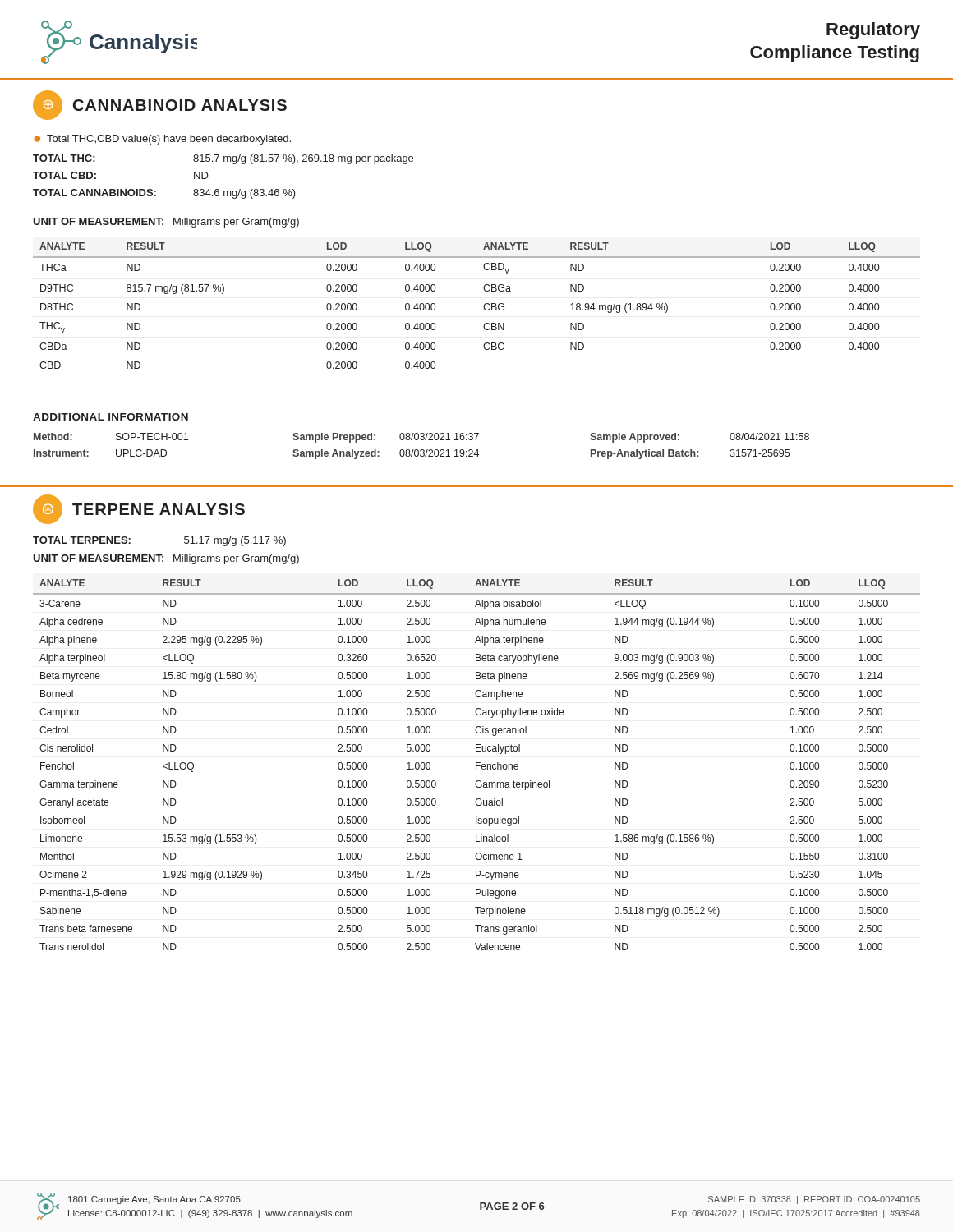Screen dimensions: 1232x953
Task: Click on the text block starting "● Total THC,CBD value(s) have been decarboxylated."
Action: tap(162, 138)
